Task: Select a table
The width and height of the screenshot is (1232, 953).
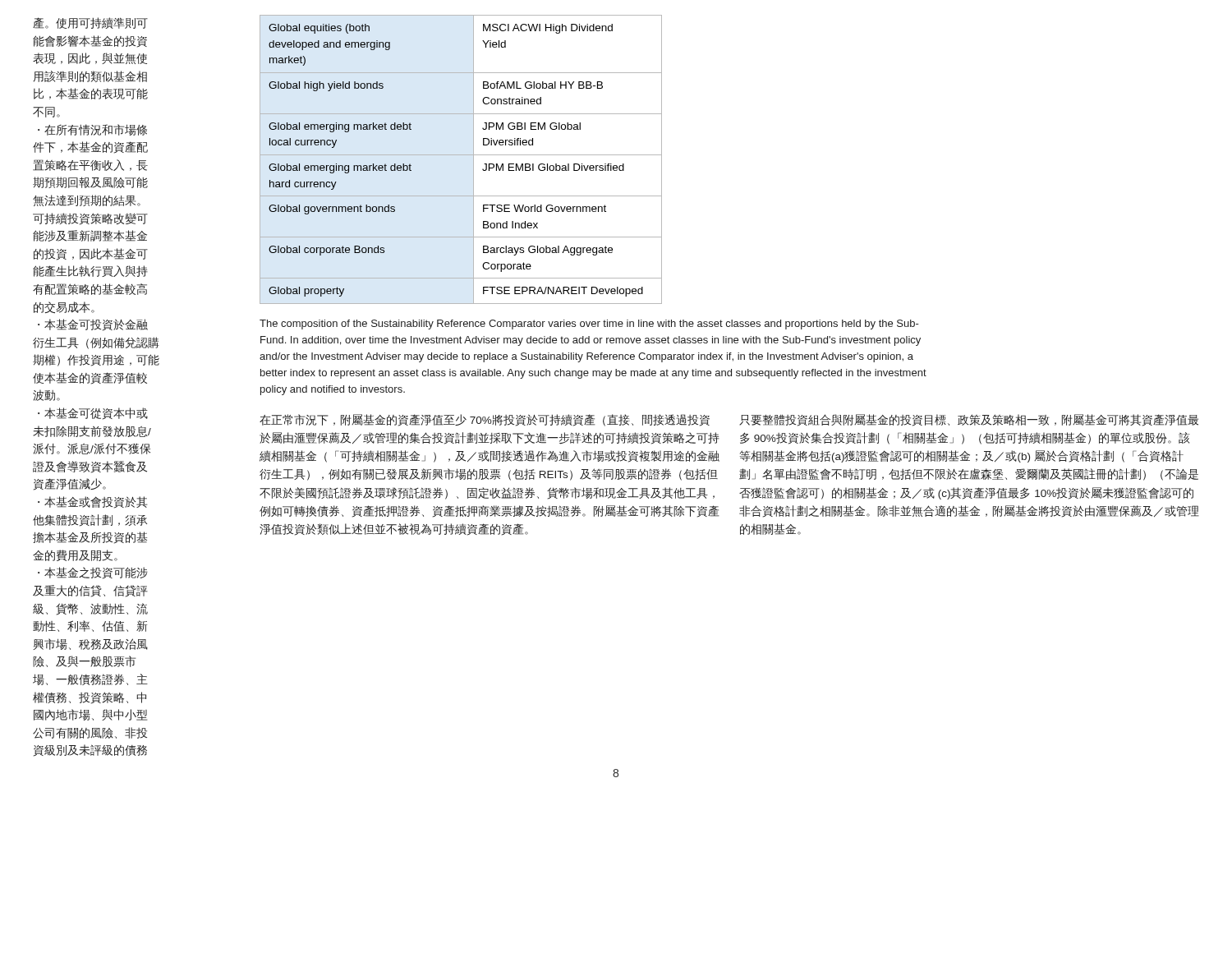Action: (461, 159)
